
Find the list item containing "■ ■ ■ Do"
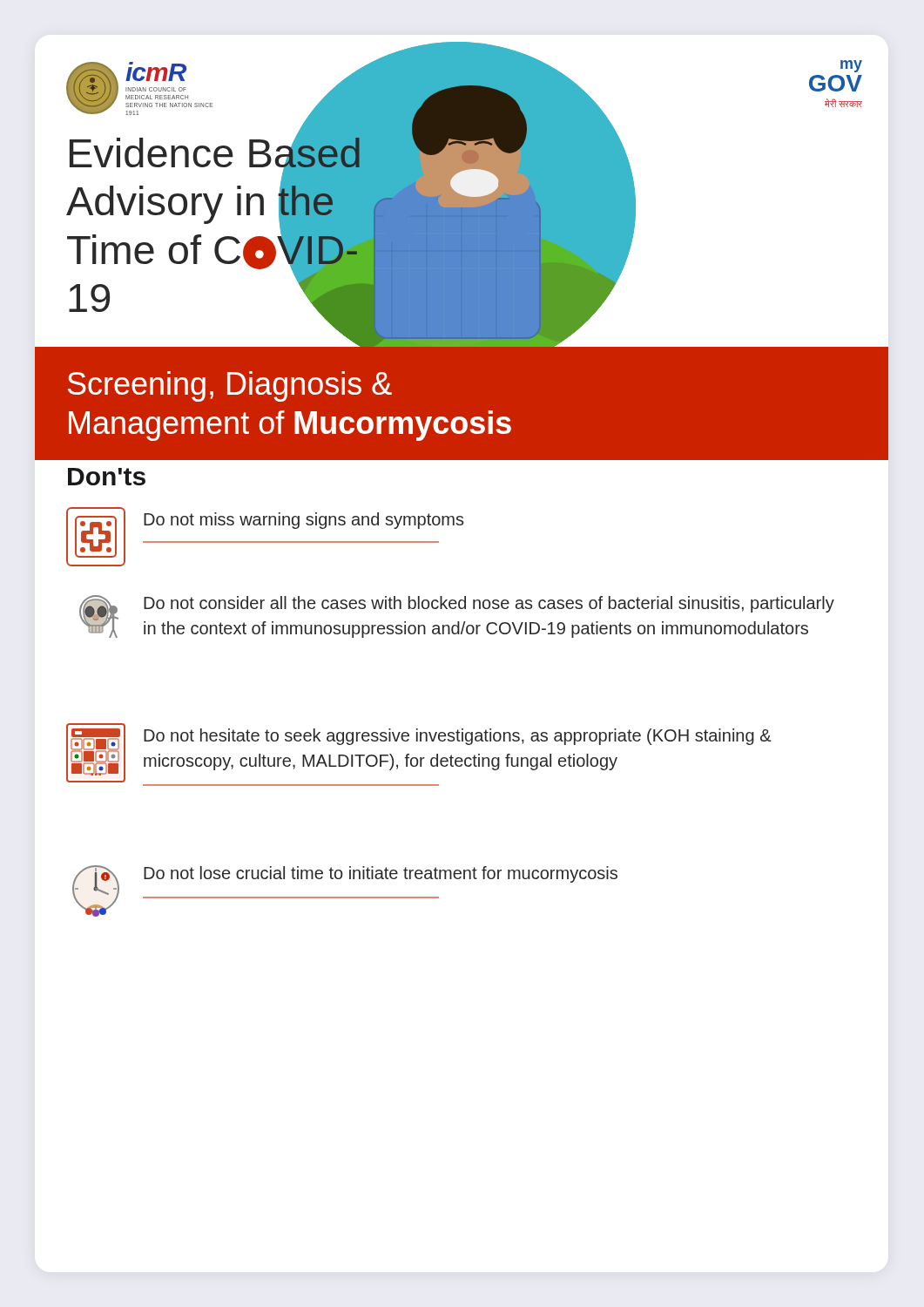coord(458,755)
